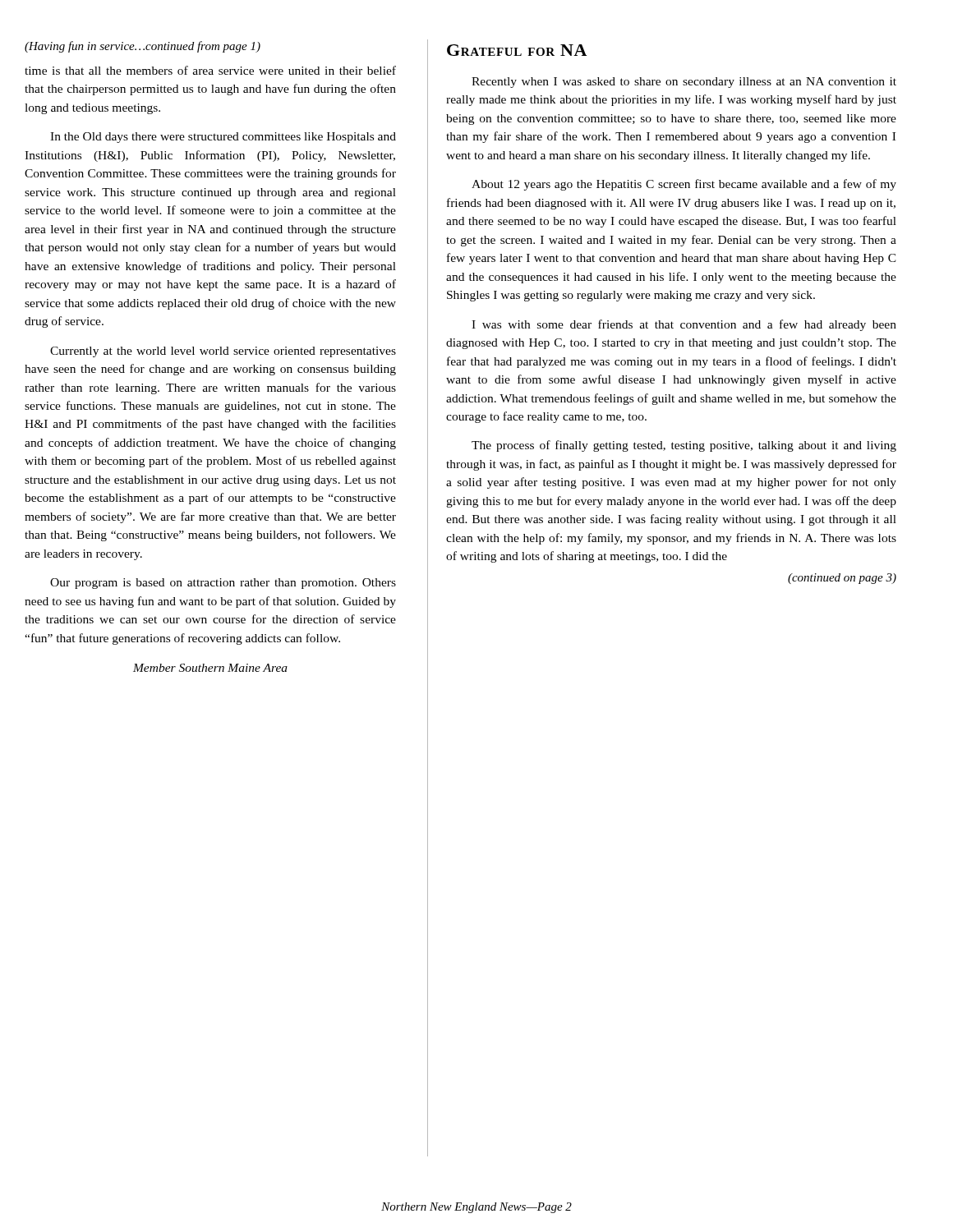
Task: Select the text with the text "(continued on page 3)"
Action: pos(842,579)
